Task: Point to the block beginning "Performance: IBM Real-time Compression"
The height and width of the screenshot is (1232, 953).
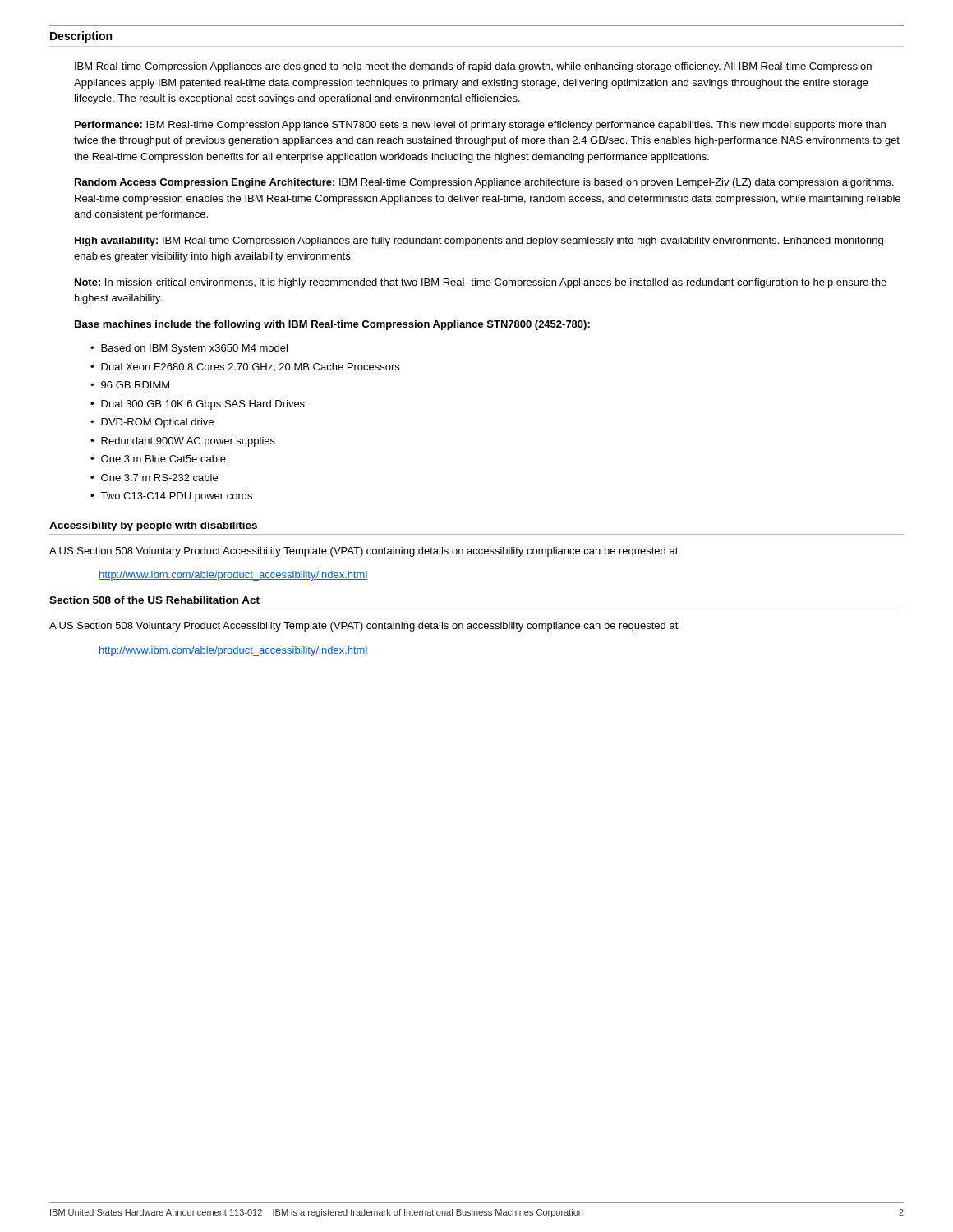Action: point(487,140)
